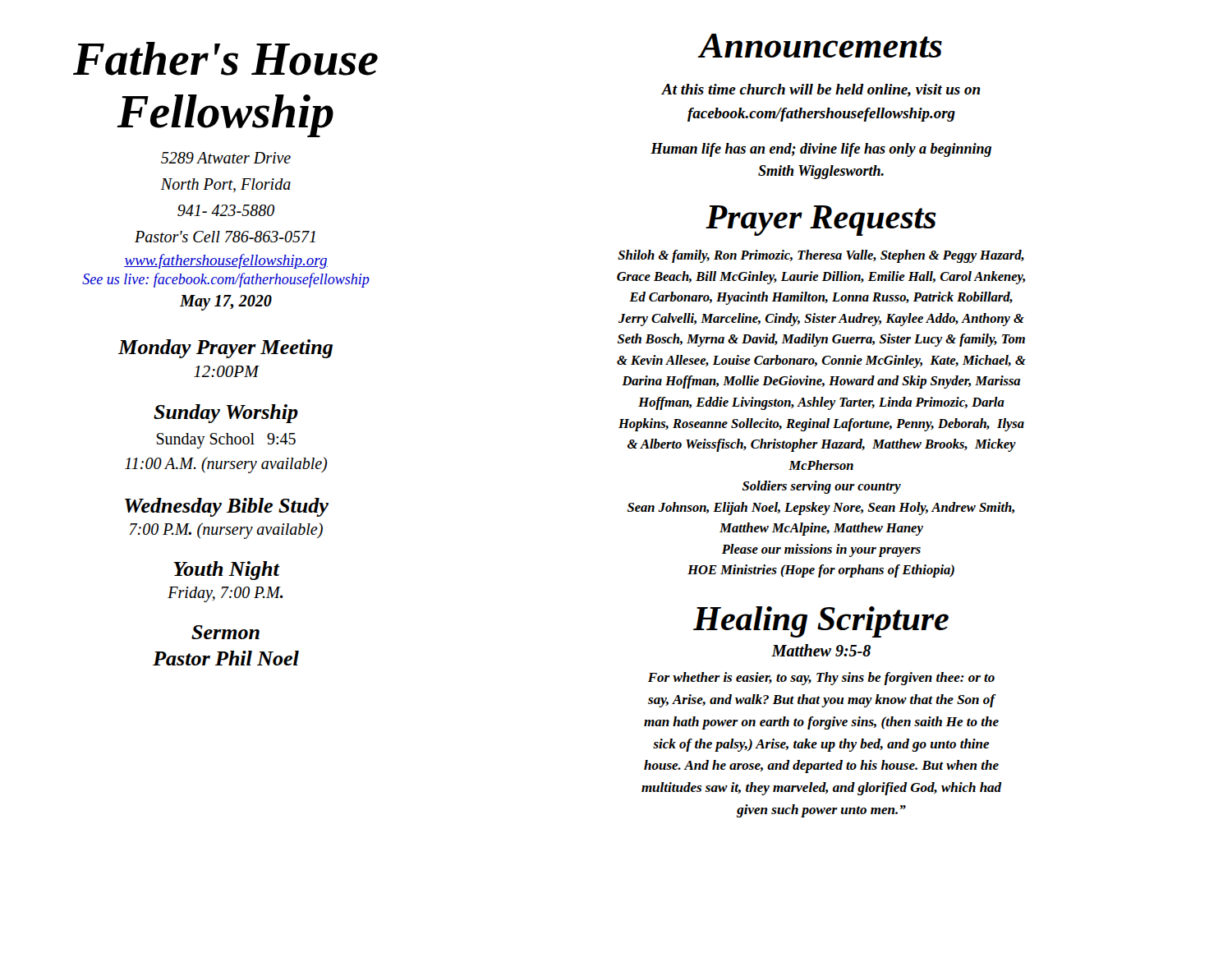Select the text block starting "See us live: facebook.com/fatherhousefellowship"
Screen dimensions: 953x1232
(226, 279)
